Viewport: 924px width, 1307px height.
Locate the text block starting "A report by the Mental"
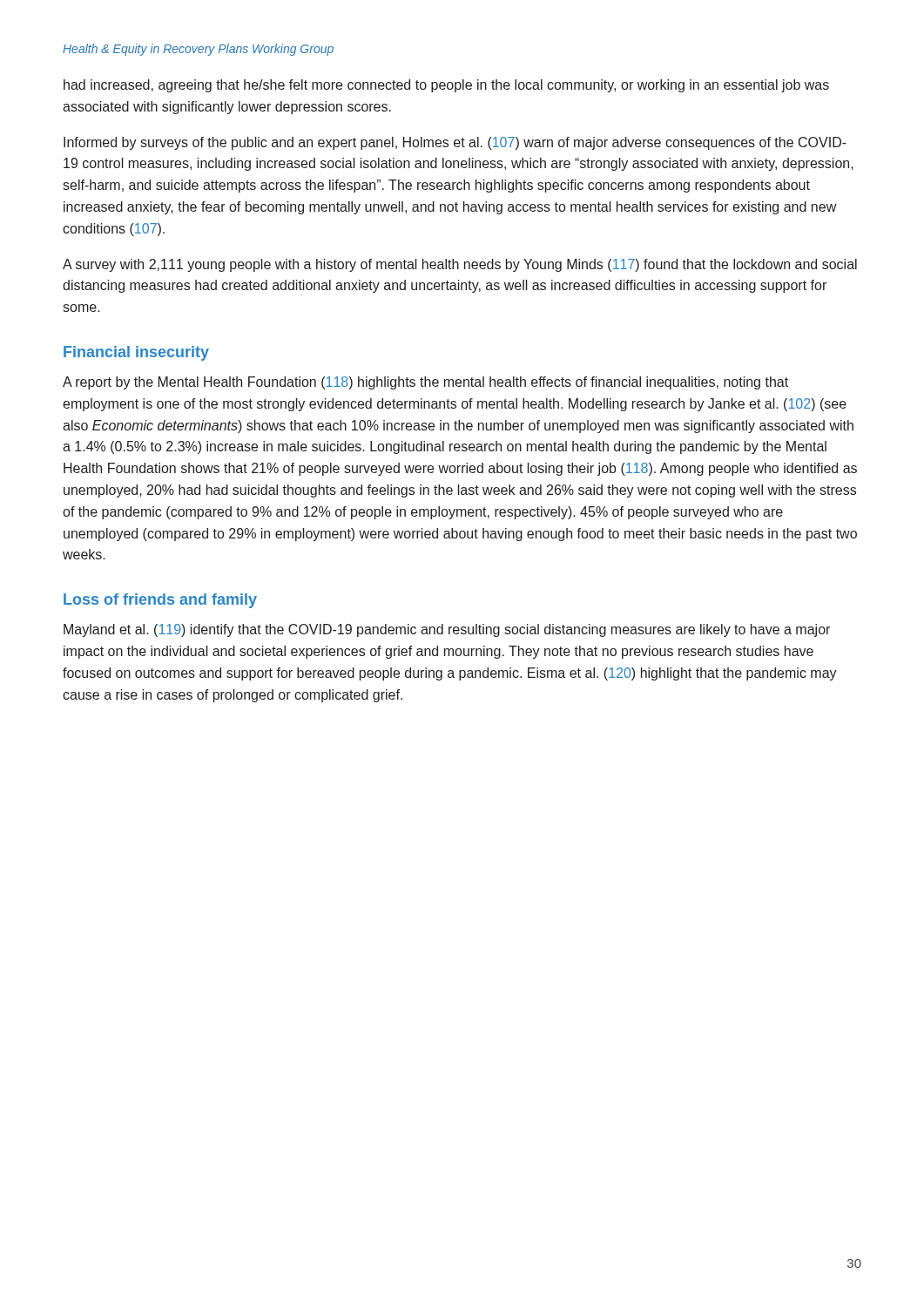tap(460, 468)
